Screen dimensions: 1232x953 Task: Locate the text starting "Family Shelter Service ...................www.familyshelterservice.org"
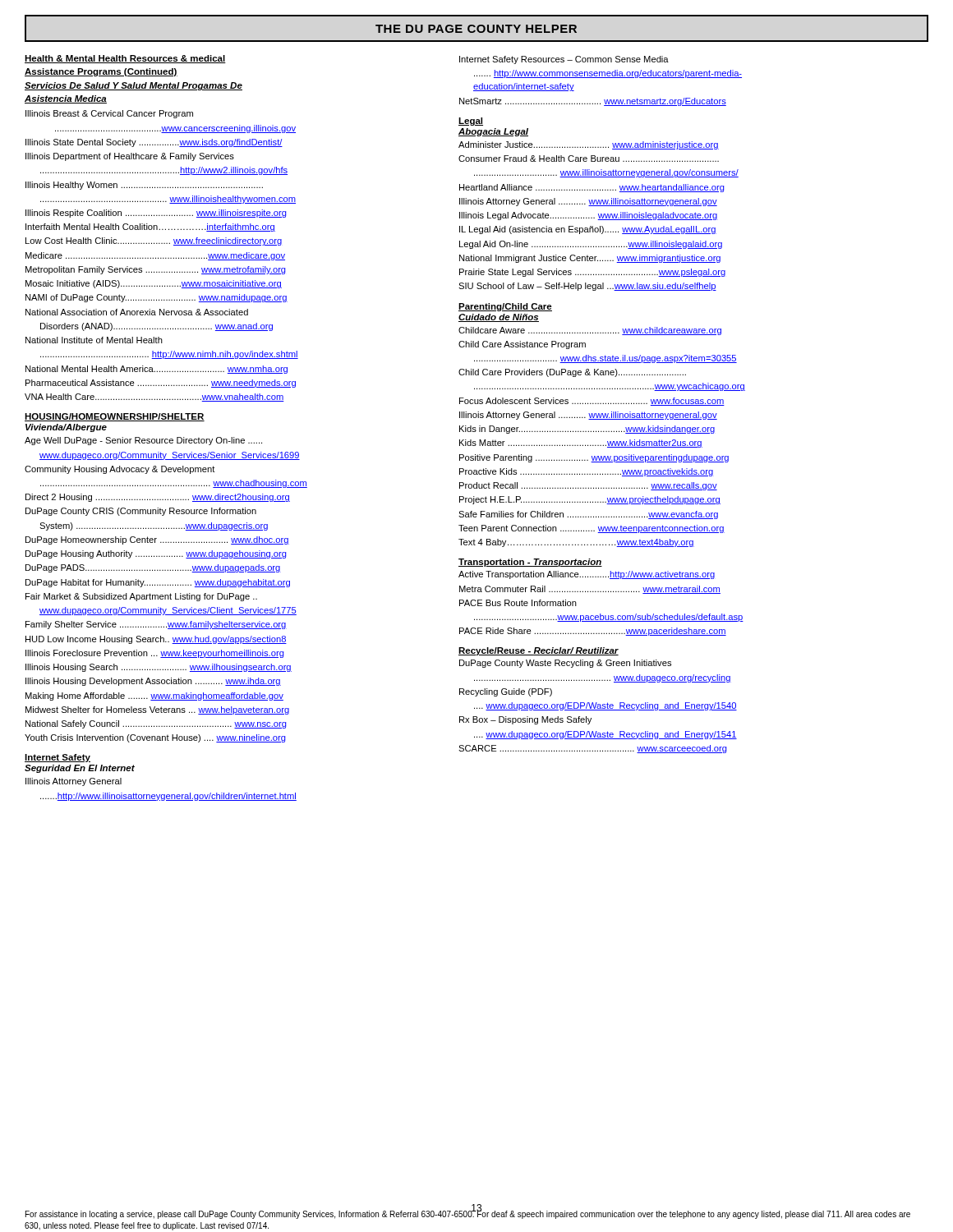[155, 625]
